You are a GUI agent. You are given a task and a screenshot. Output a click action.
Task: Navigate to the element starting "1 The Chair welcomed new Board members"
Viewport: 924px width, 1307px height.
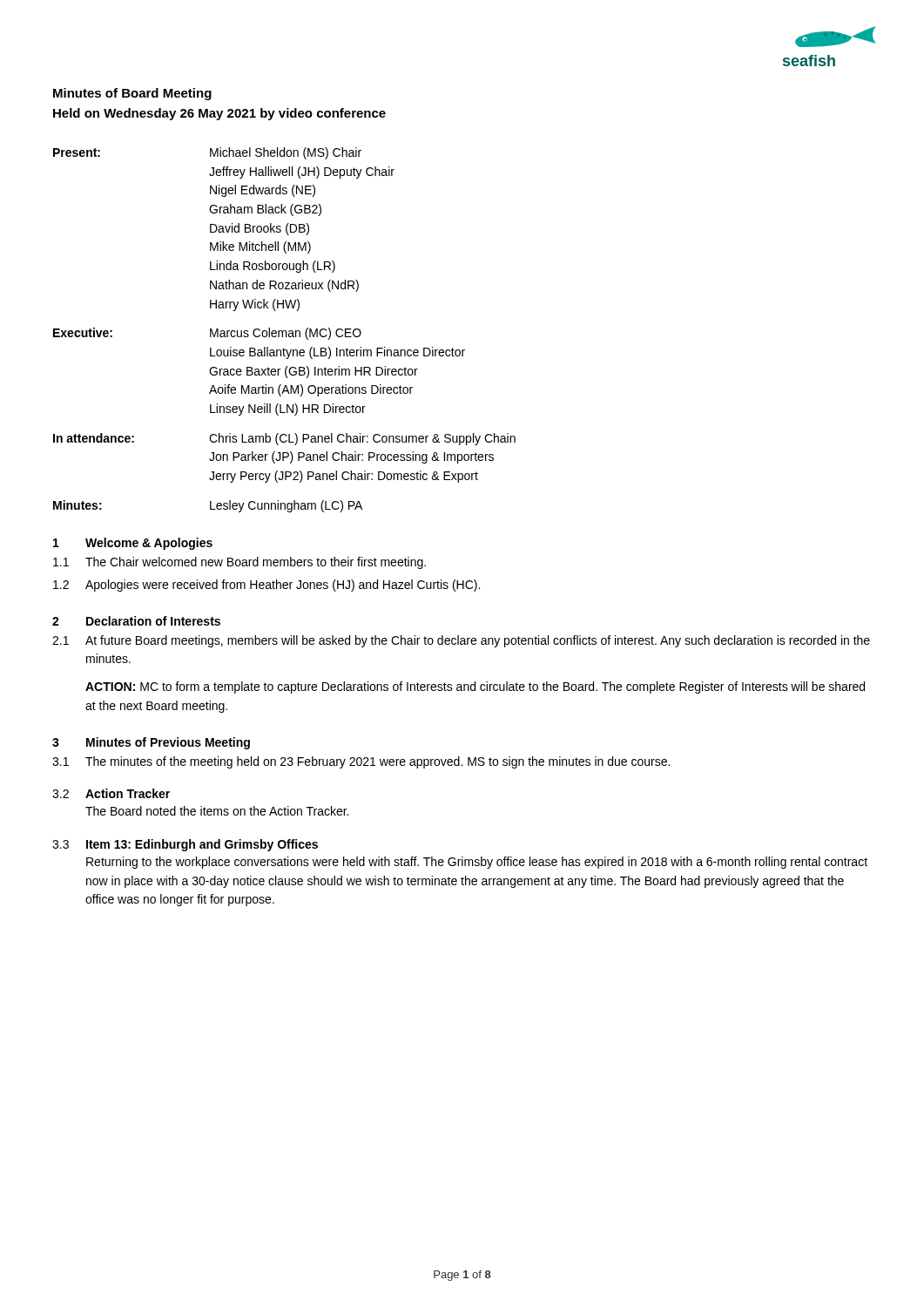pos(239,563)
